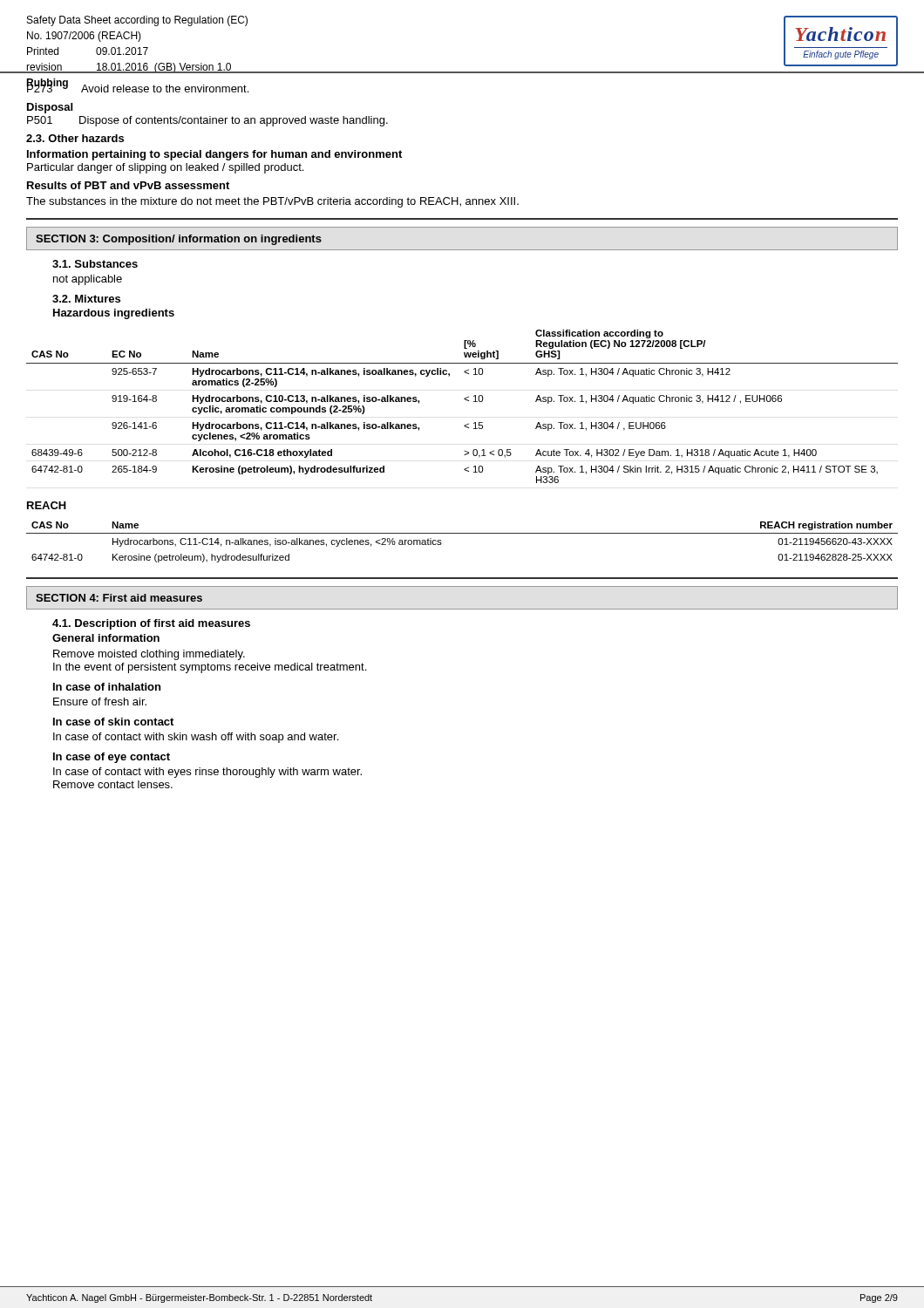Click on the text block starting "The substances in the mixture do not"
The height and width of the screenshot is (1308, 924).
coord(273,201)
